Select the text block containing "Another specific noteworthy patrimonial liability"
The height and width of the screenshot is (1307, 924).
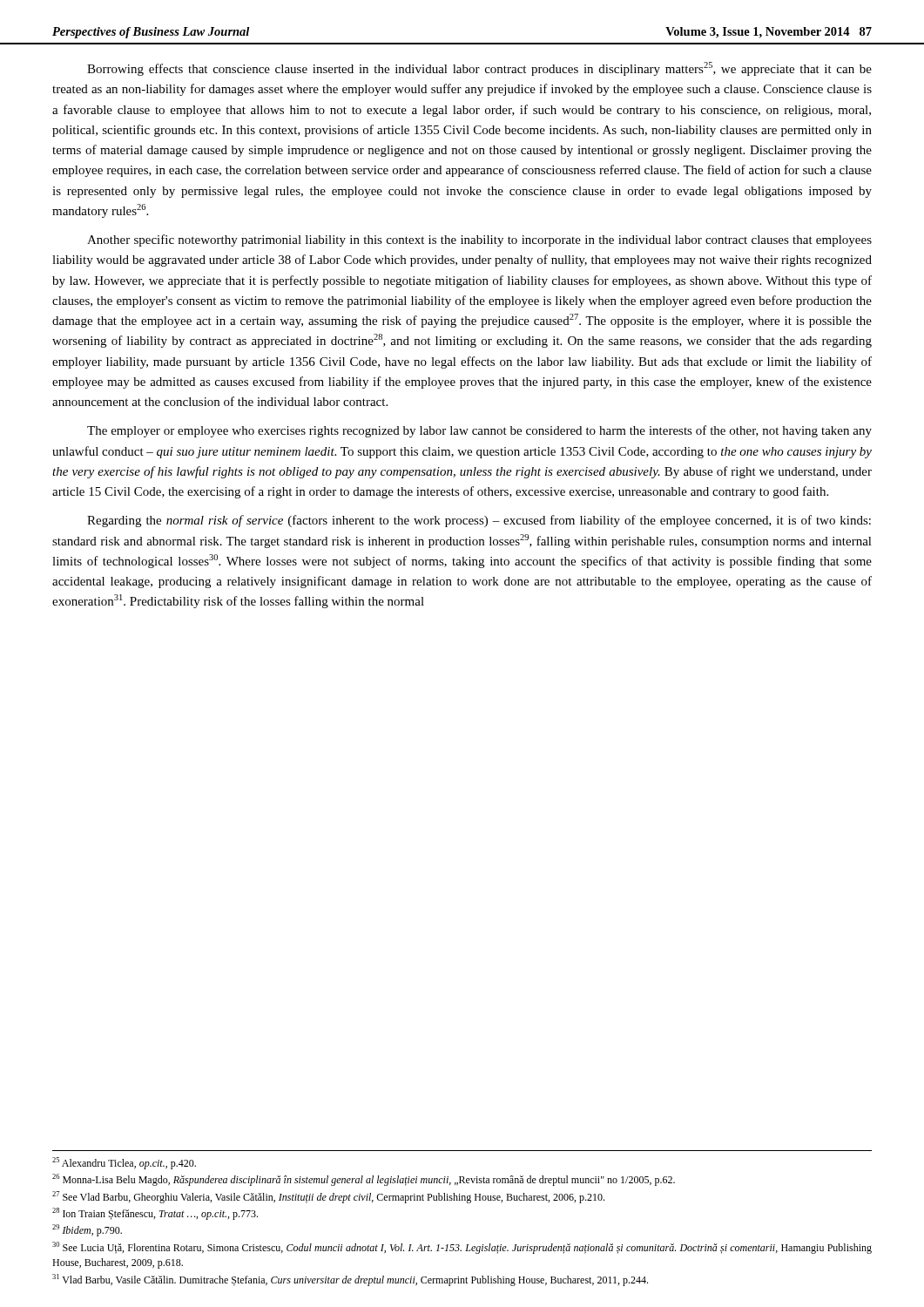point(462,321)
